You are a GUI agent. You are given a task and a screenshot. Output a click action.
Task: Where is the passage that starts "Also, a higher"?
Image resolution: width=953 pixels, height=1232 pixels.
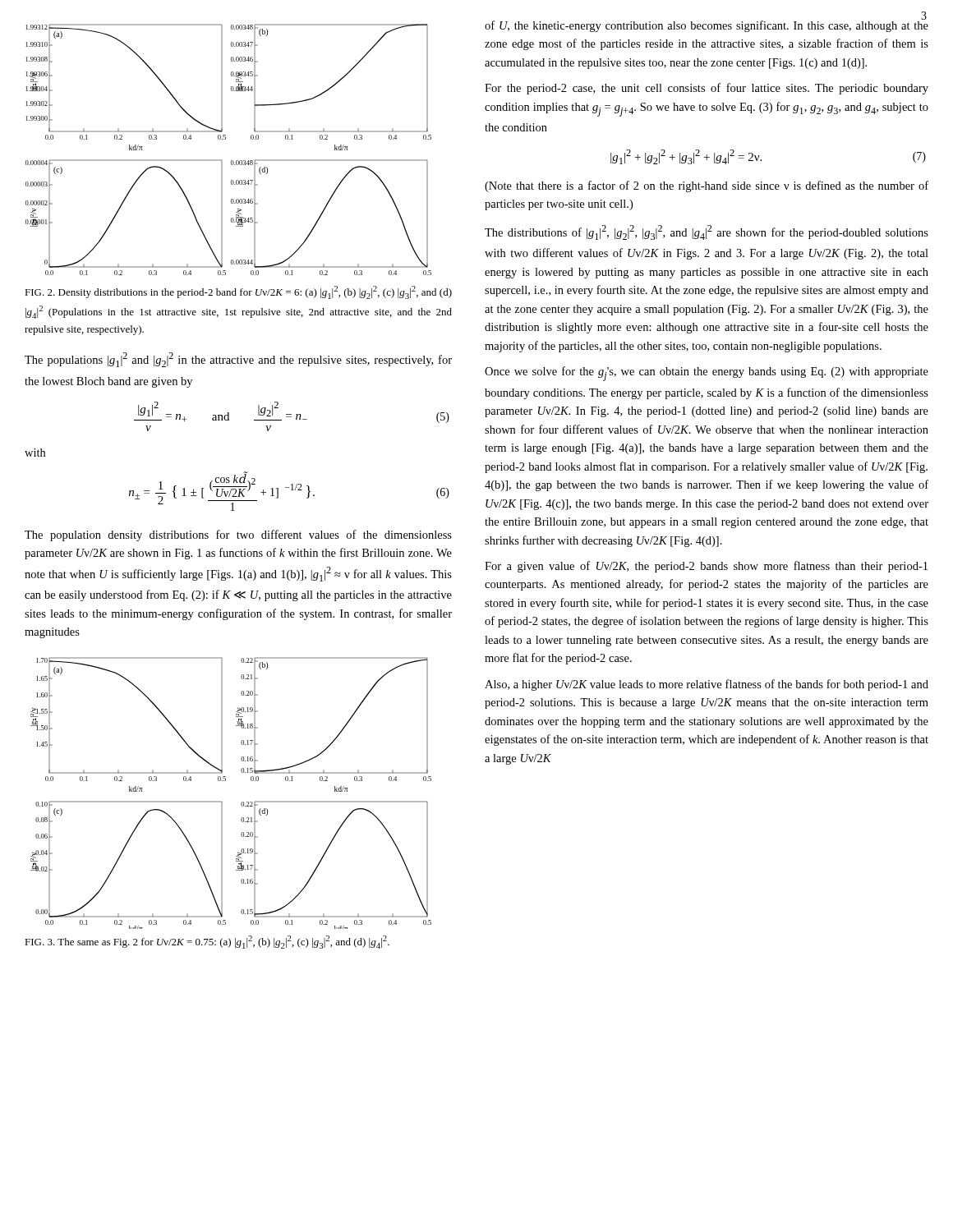tap(707, 721)
